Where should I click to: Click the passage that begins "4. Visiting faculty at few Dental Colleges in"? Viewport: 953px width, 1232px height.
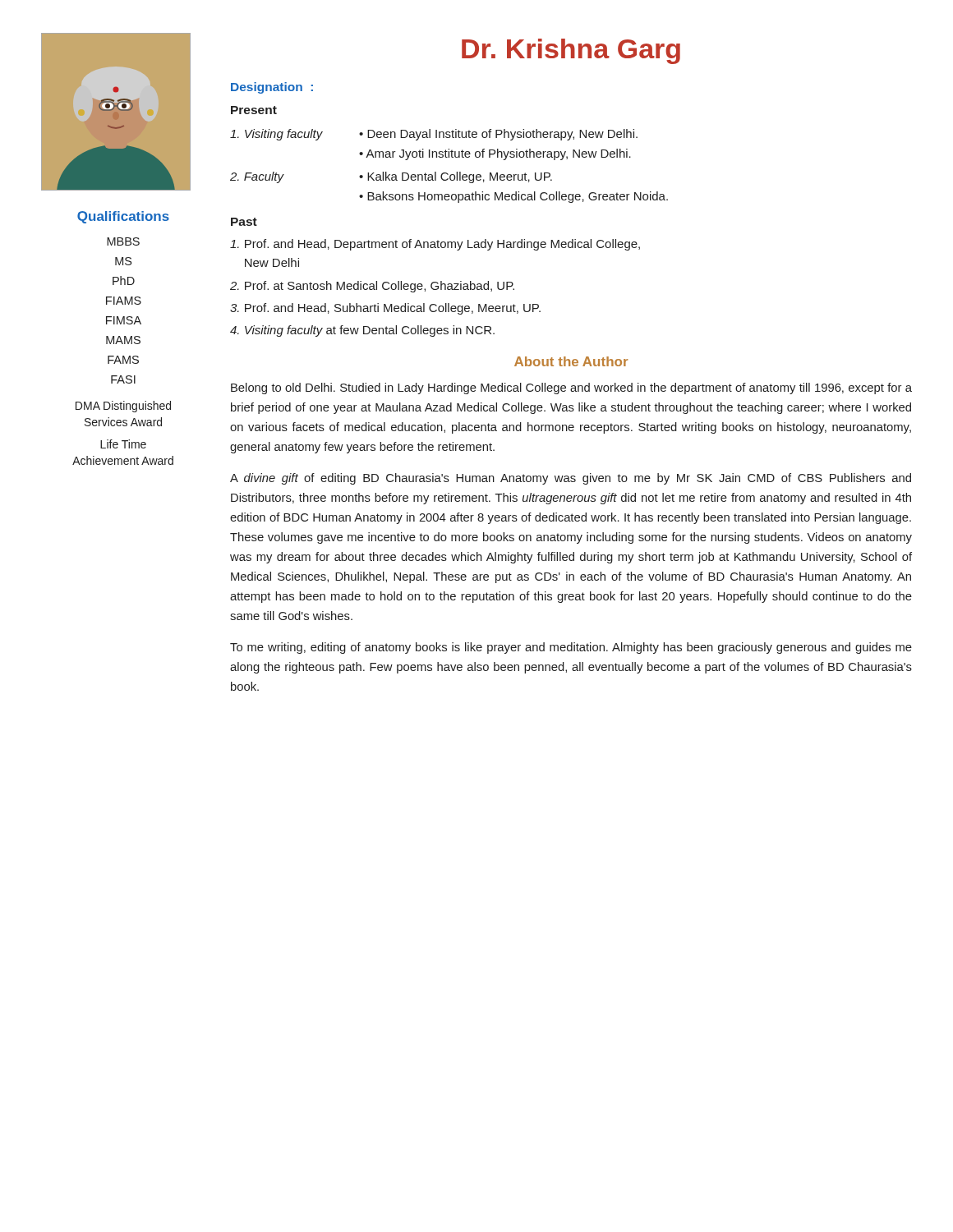tap(363, 330)
